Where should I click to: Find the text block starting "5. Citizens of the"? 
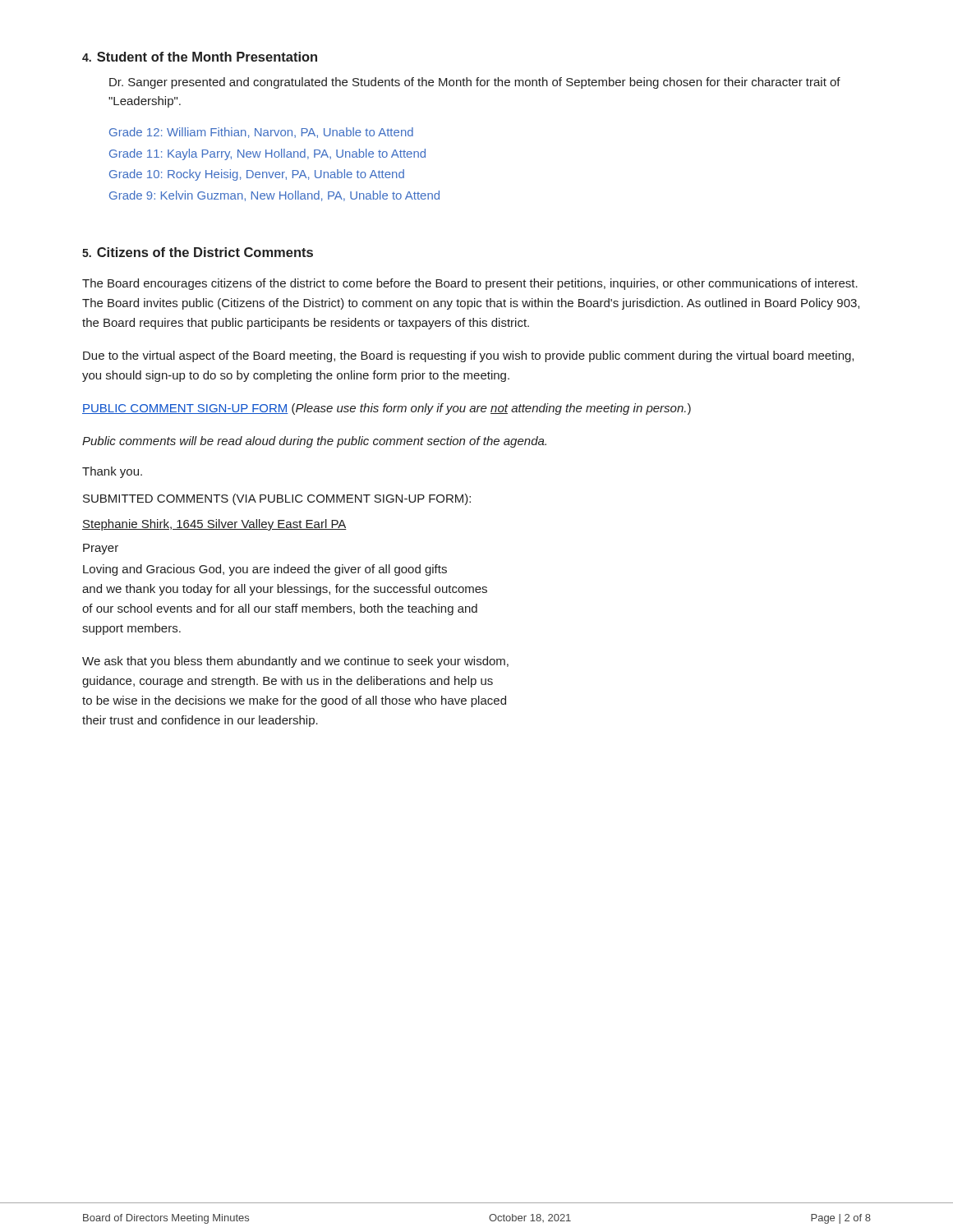point(198,253)
